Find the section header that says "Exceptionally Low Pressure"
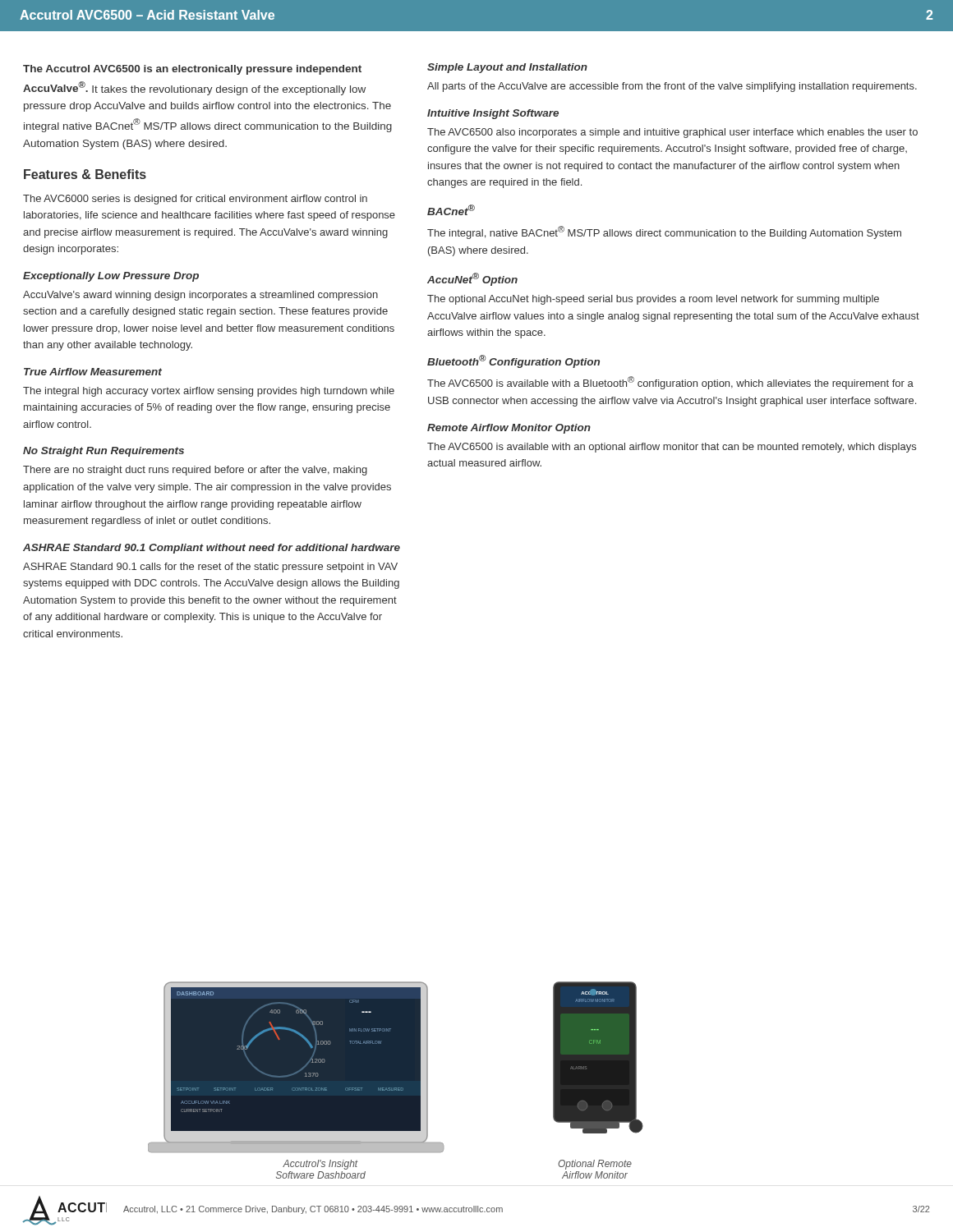Screen dimensions: 1232x953 [111, 275]
